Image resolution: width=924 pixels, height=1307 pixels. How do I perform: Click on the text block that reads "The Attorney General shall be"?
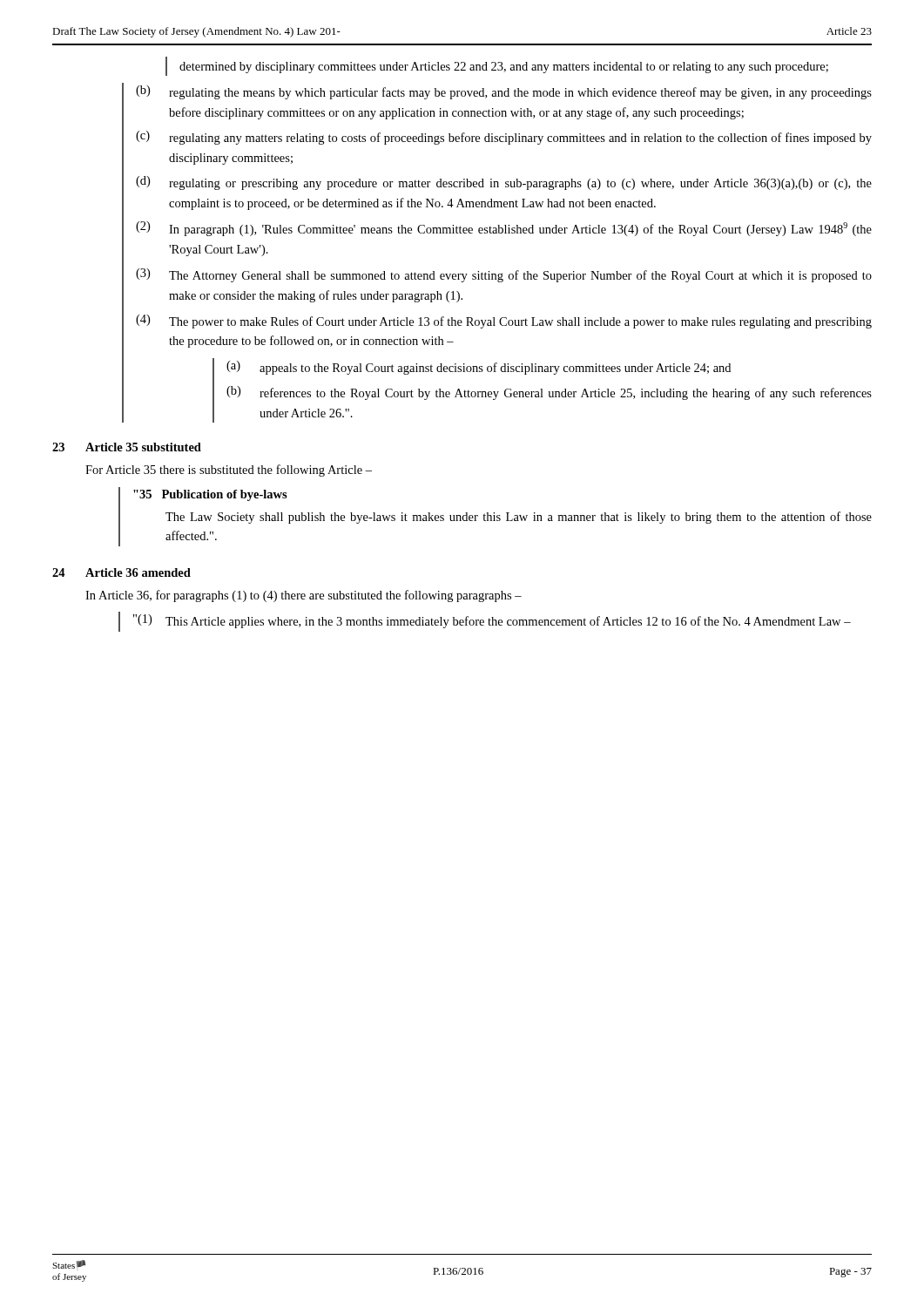coord(520,285)
